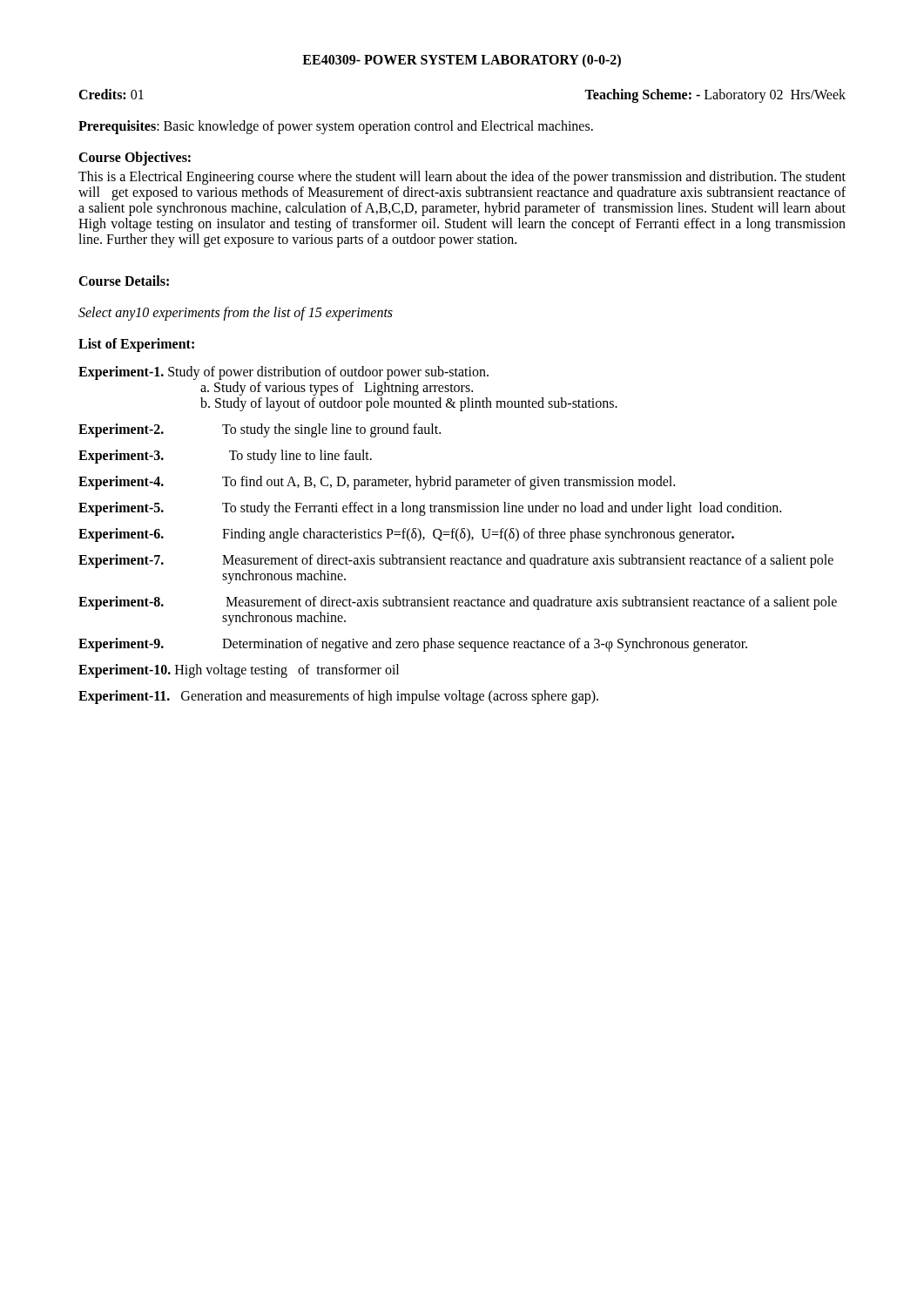Locate the block of text that opens with "Experiment-9. Determination of negative and zero"
This screenshot has height=1307, width=924.
point(413,644)
